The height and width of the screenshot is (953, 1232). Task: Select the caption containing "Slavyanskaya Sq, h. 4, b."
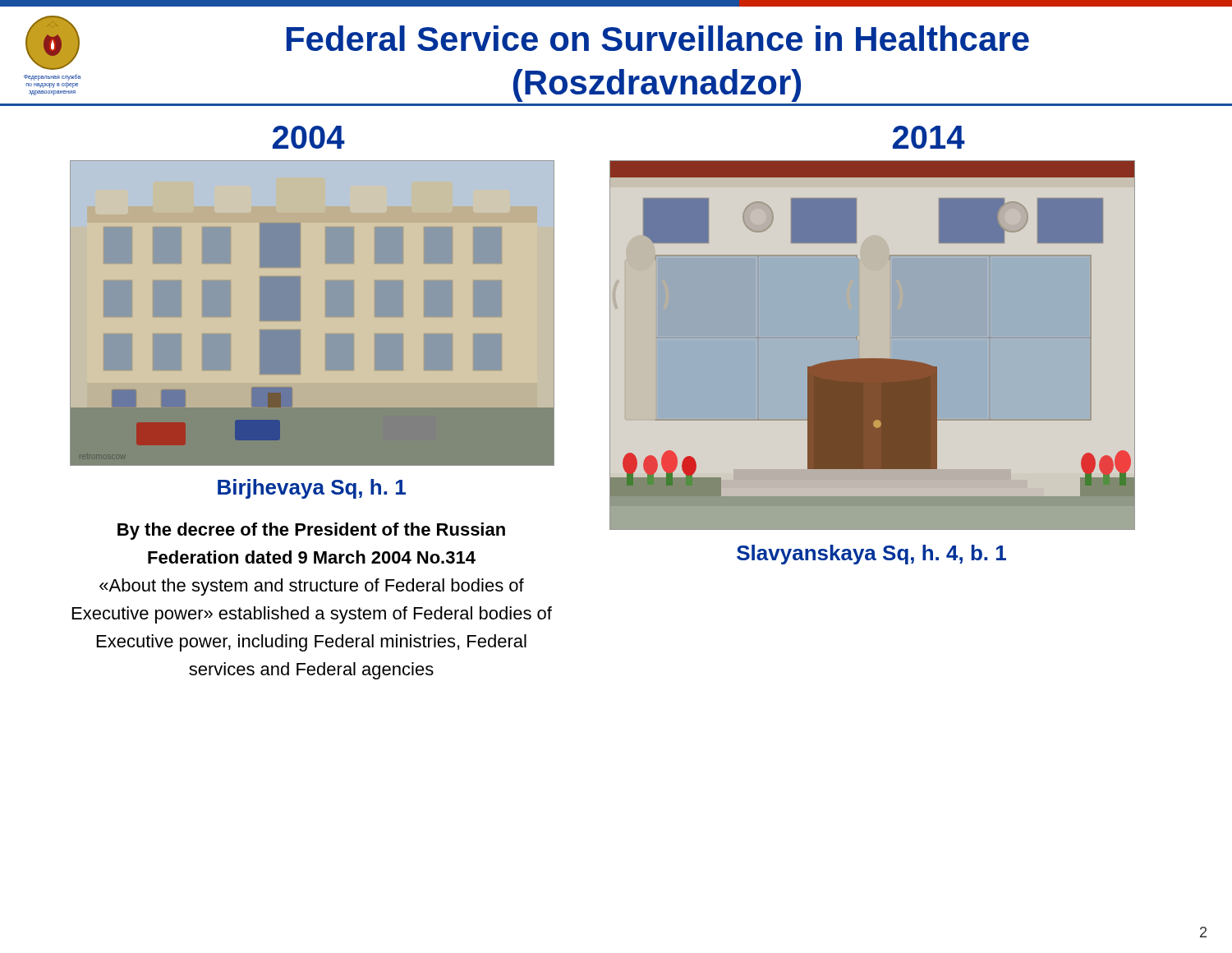pos(871,553)
